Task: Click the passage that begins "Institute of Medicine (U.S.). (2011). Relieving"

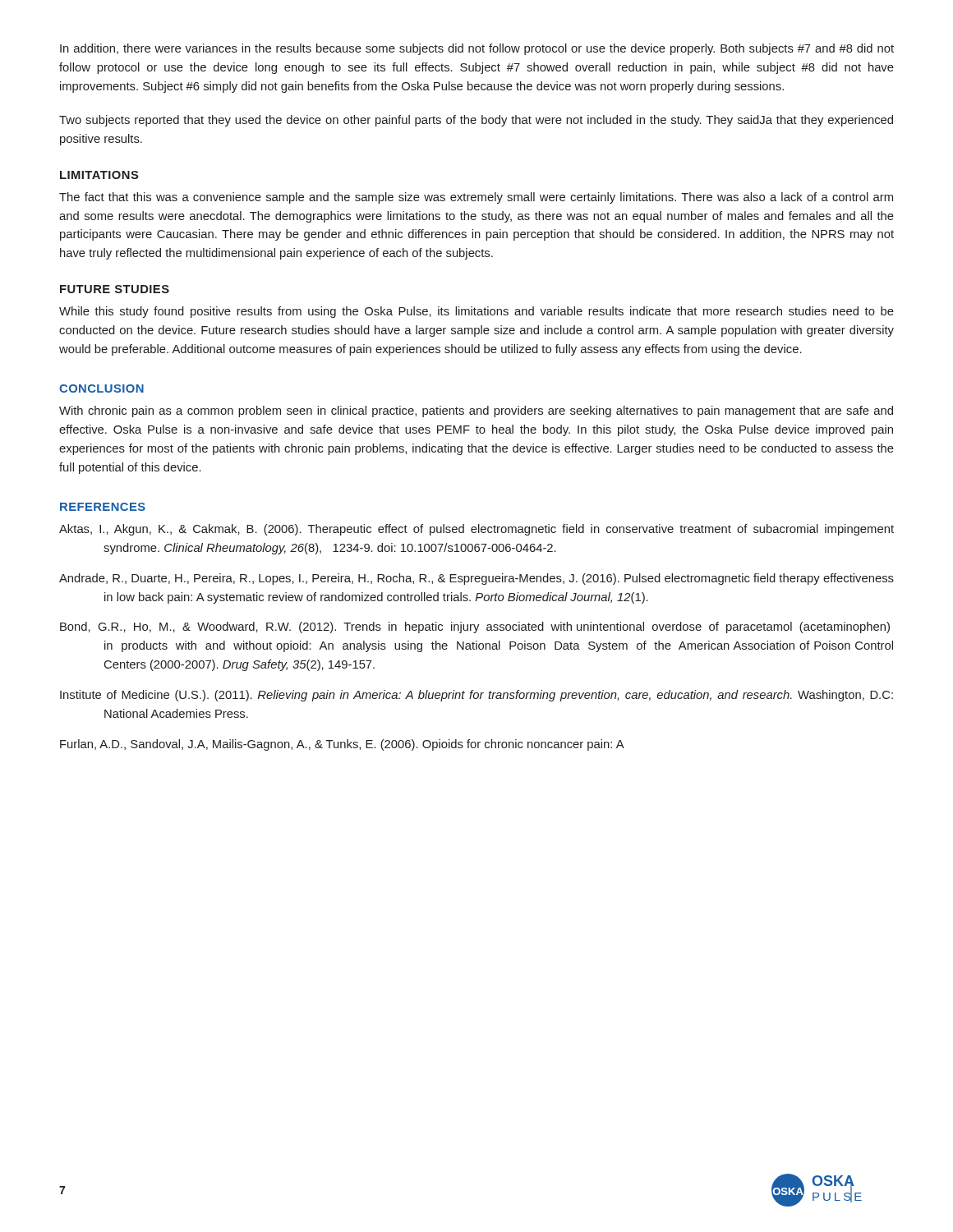Action: (476, 704)
